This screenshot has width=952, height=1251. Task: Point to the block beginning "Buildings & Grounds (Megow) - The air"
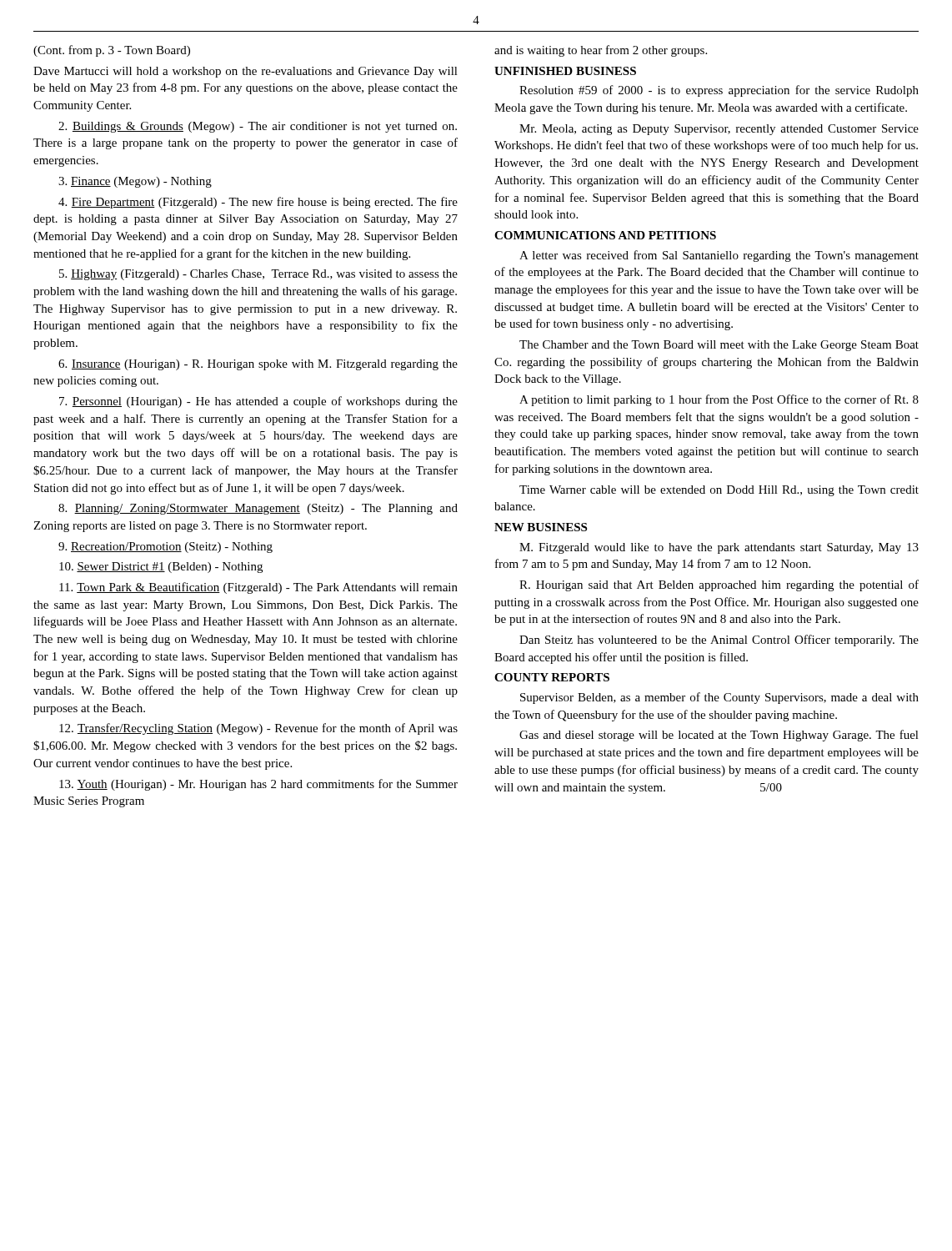click(245, 143)
